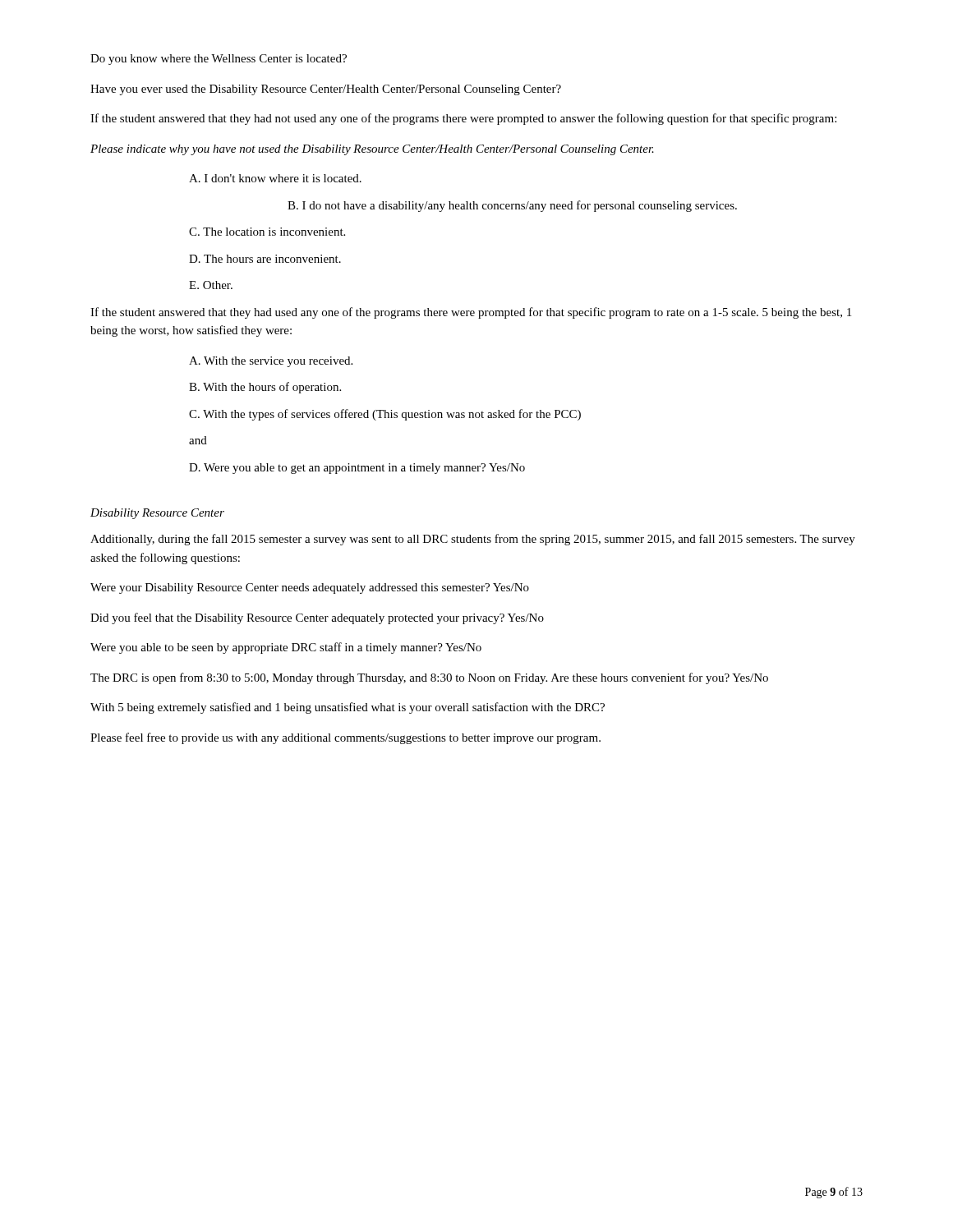The height and width of the screenshot is (1232, 953).
Task: Navigate to the block starting "Did you feel that the Disability"
Action: pyautogui.click(x=317, y=617)
